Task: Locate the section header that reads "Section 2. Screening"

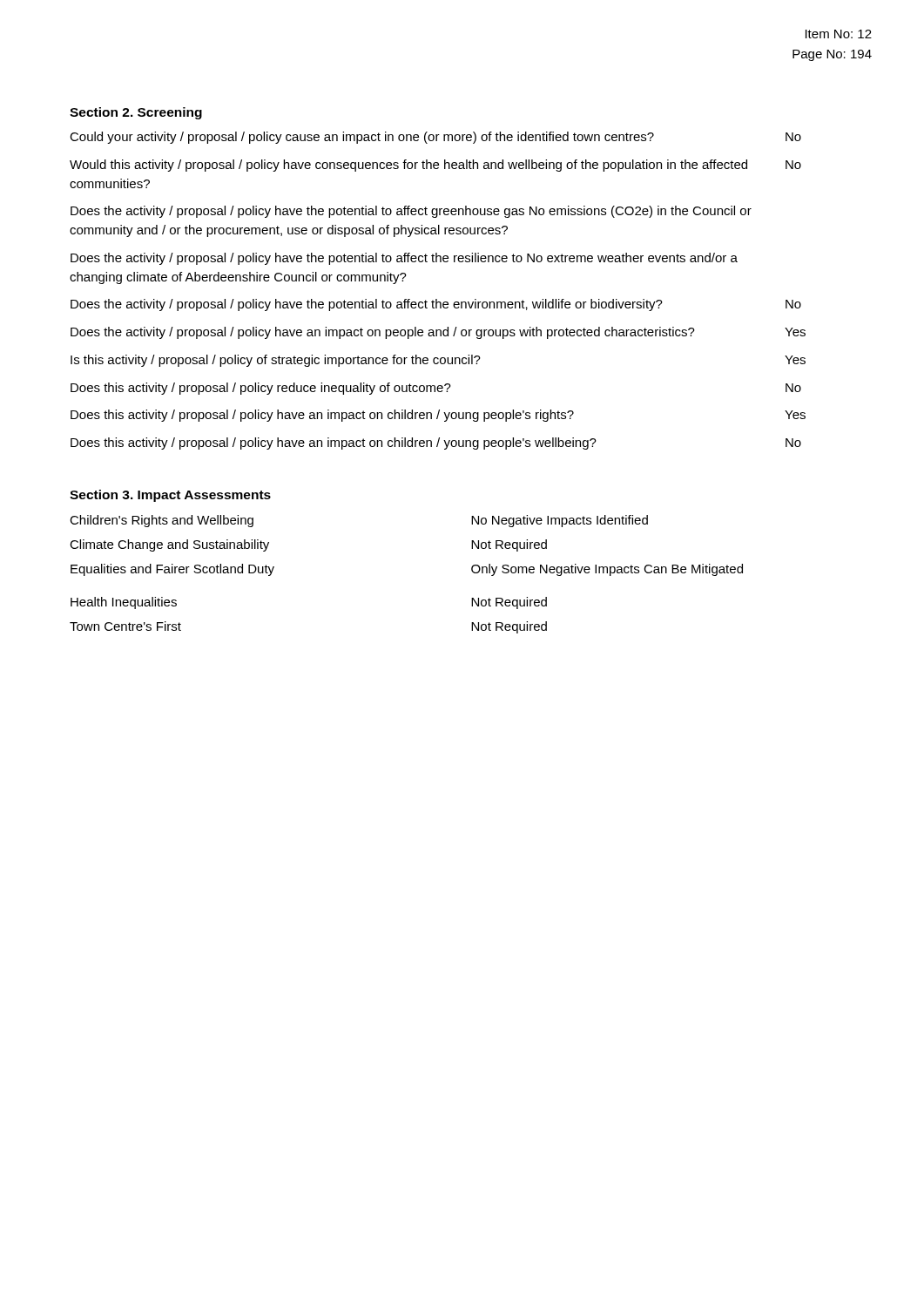Action: click(136, 112)
